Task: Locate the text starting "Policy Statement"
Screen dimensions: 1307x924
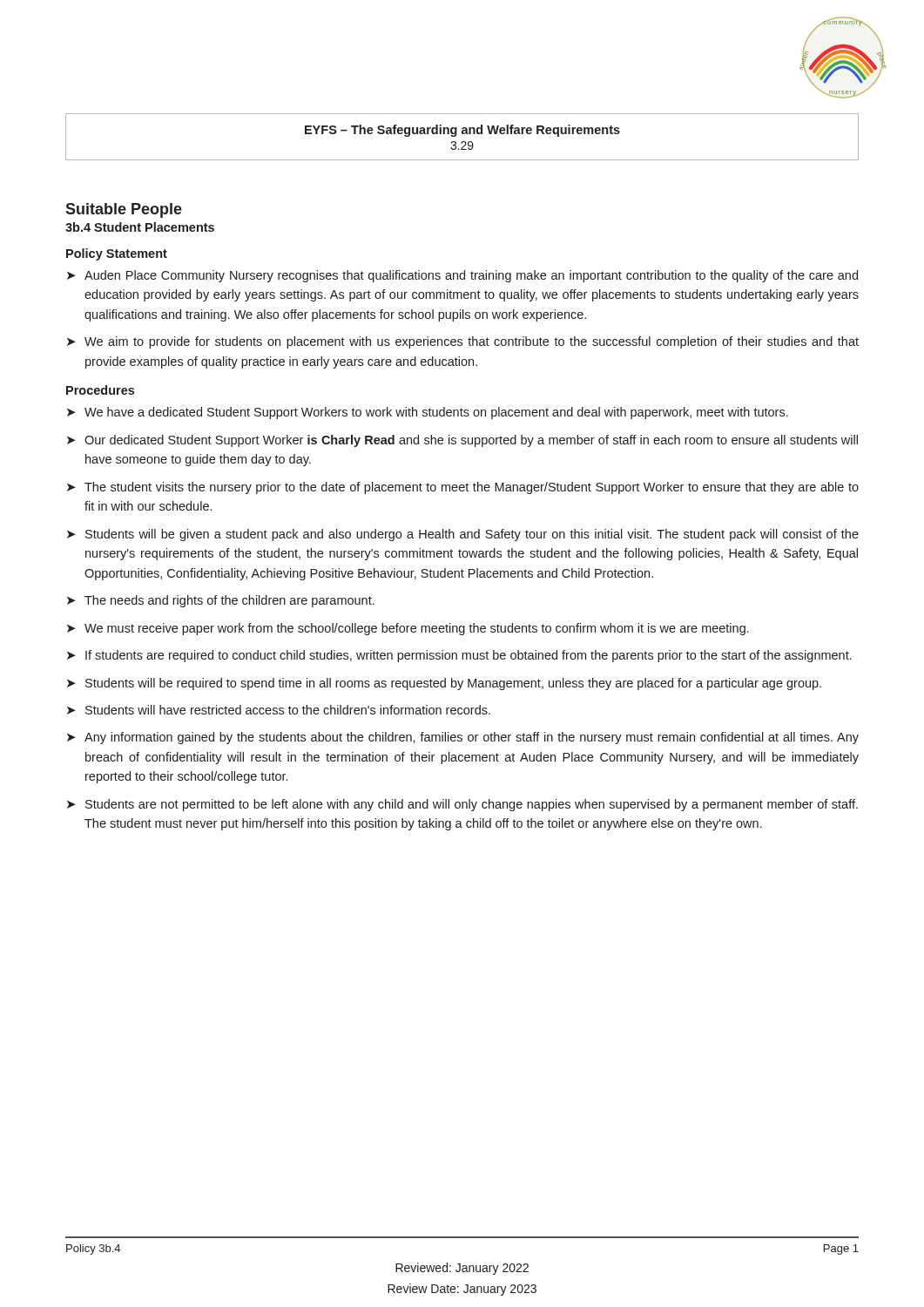Action: tap(116, 254)
